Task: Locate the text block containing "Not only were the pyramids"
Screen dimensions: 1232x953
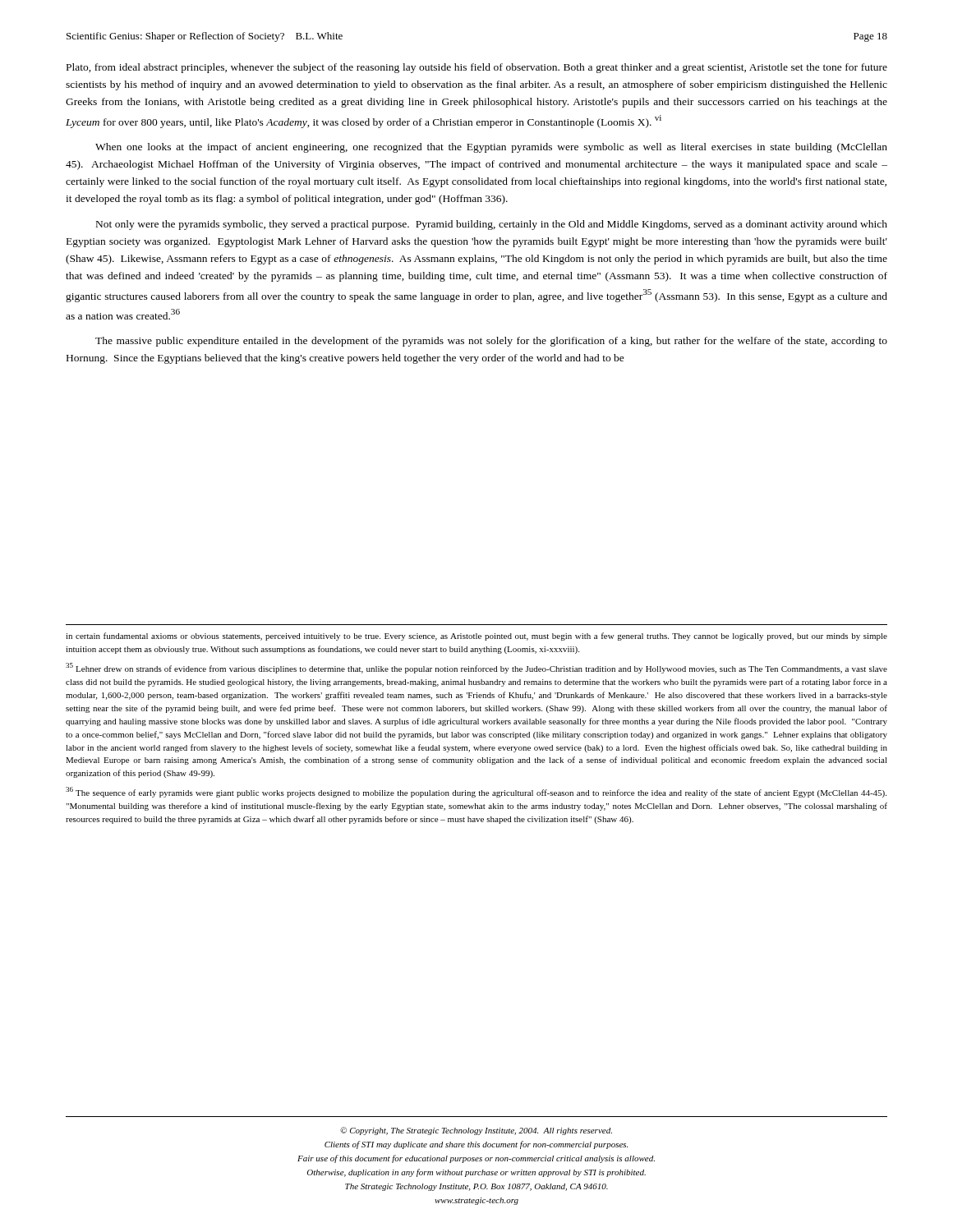Action: pyautogui.click(x=476, y=270)
